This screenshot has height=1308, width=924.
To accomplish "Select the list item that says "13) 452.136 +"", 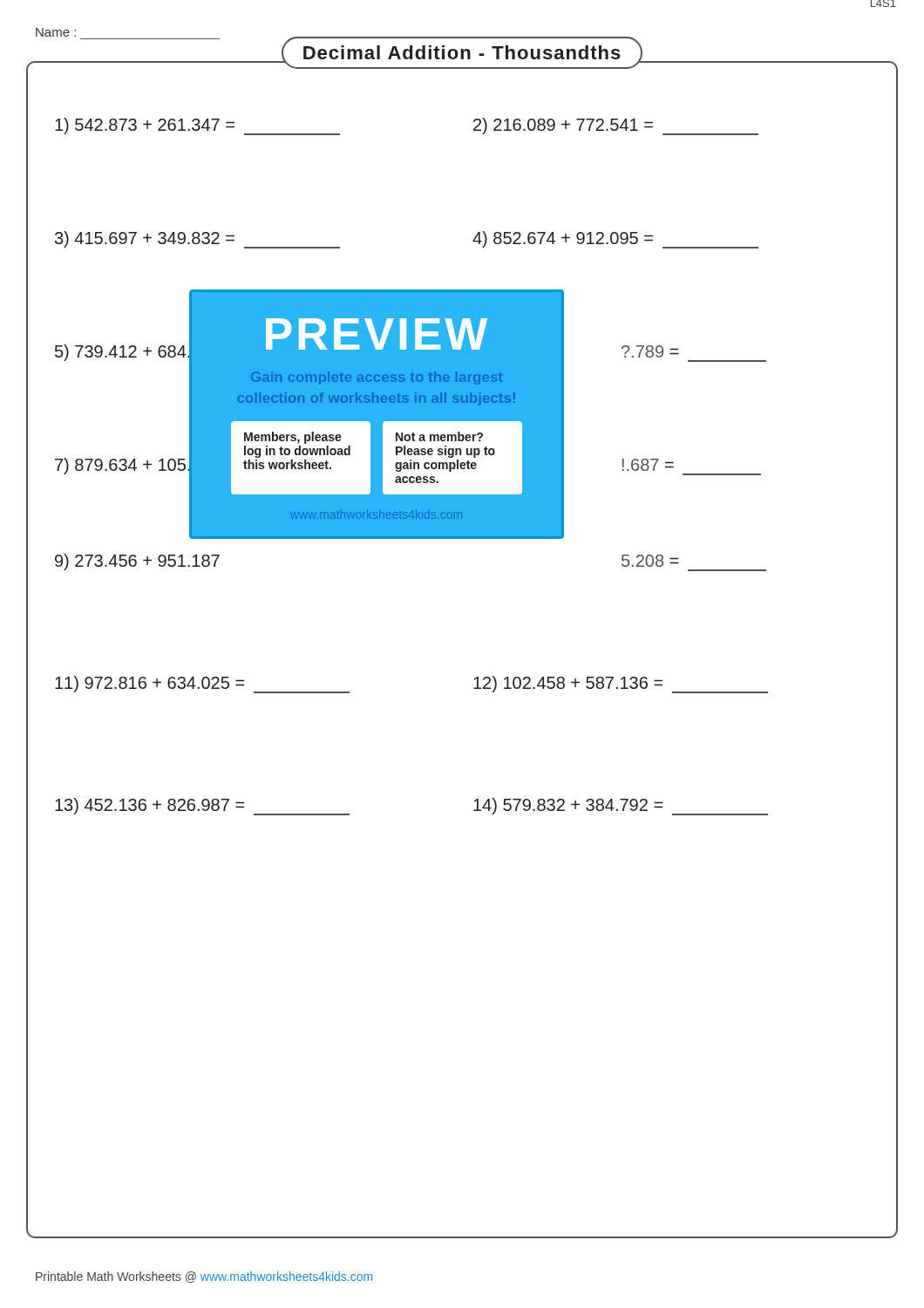I will coord(202,805).
